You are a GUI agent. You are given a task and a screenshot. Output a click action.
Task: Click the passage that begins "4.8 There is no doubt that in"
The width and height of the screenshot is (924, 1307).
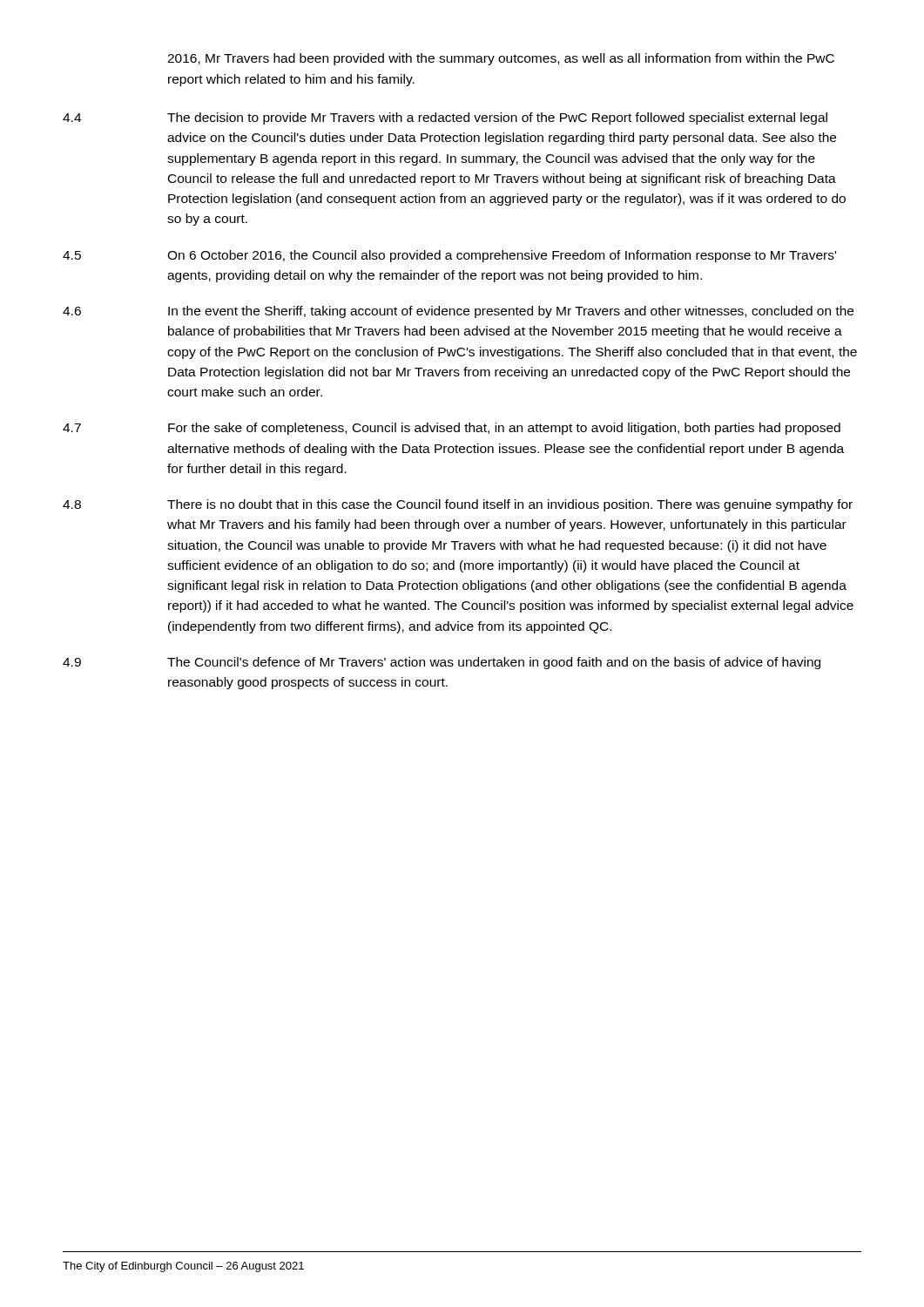click(462, 565)
